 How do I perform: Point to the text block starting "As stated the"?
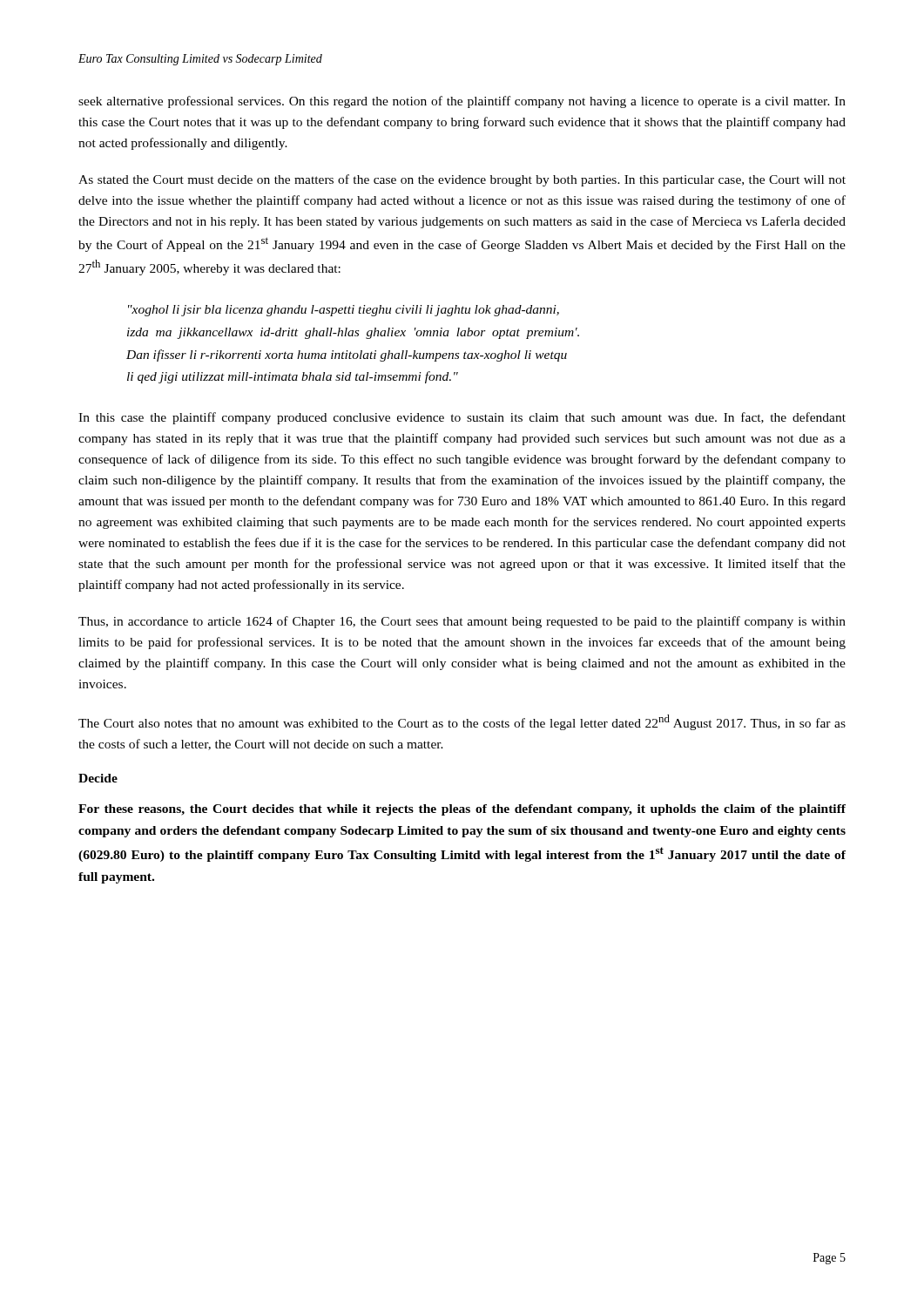coord(462,224)
